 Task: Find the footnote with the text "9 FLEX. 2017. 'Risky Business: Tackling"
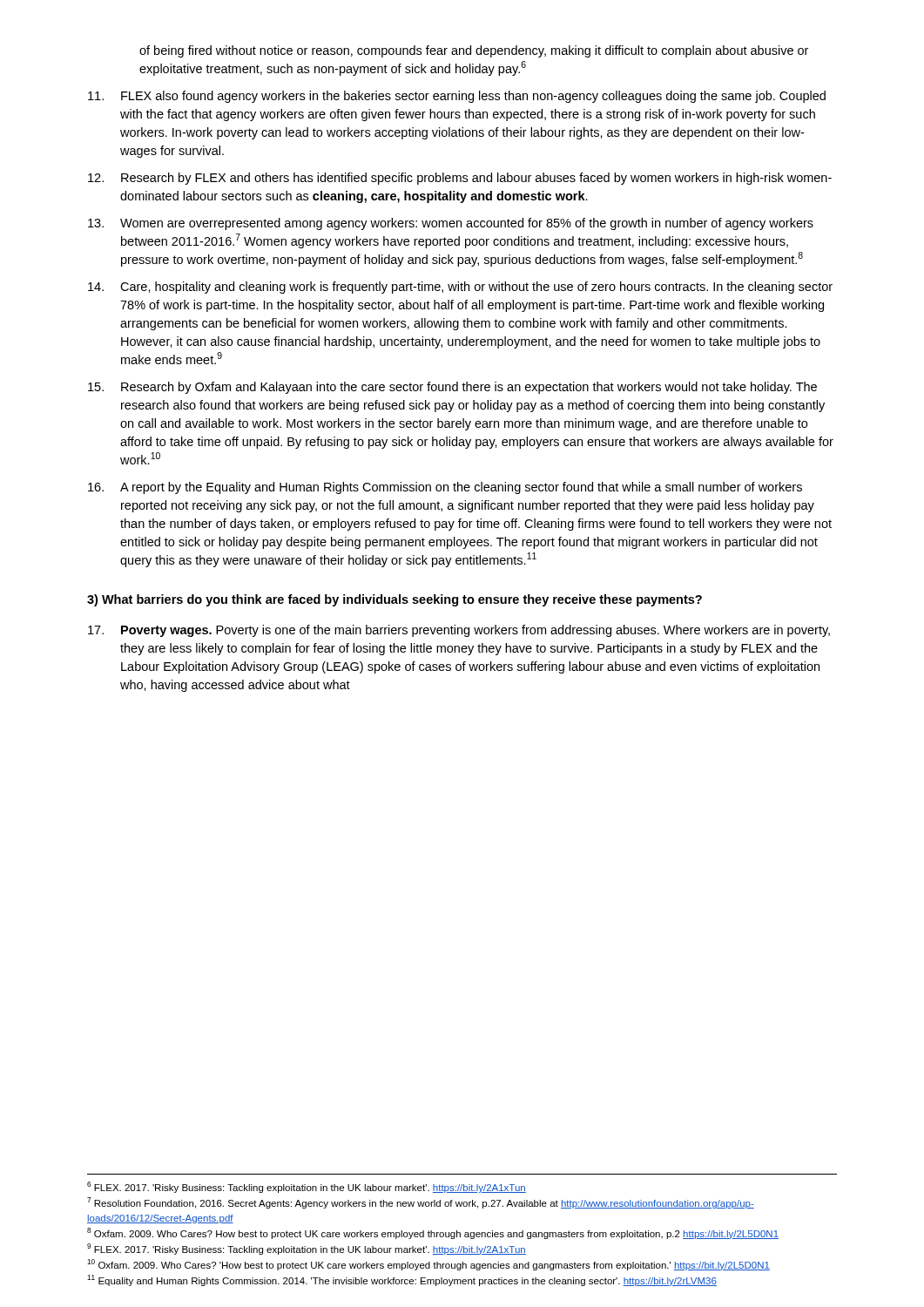coord(306,1248)
